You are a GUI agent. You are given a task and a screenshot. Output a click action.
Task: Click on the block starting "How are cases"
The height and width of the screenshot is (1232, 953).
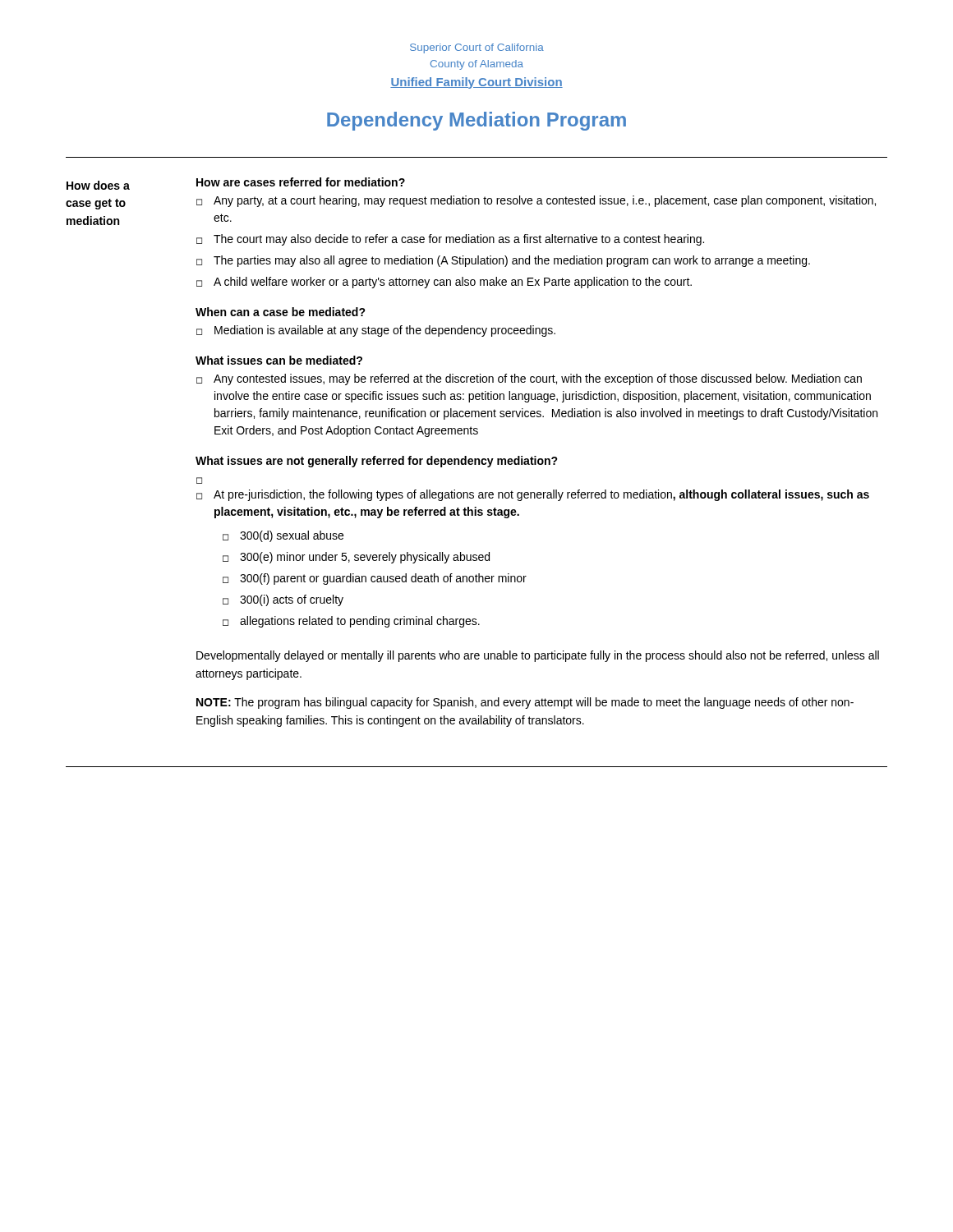[x=300, y=182]
